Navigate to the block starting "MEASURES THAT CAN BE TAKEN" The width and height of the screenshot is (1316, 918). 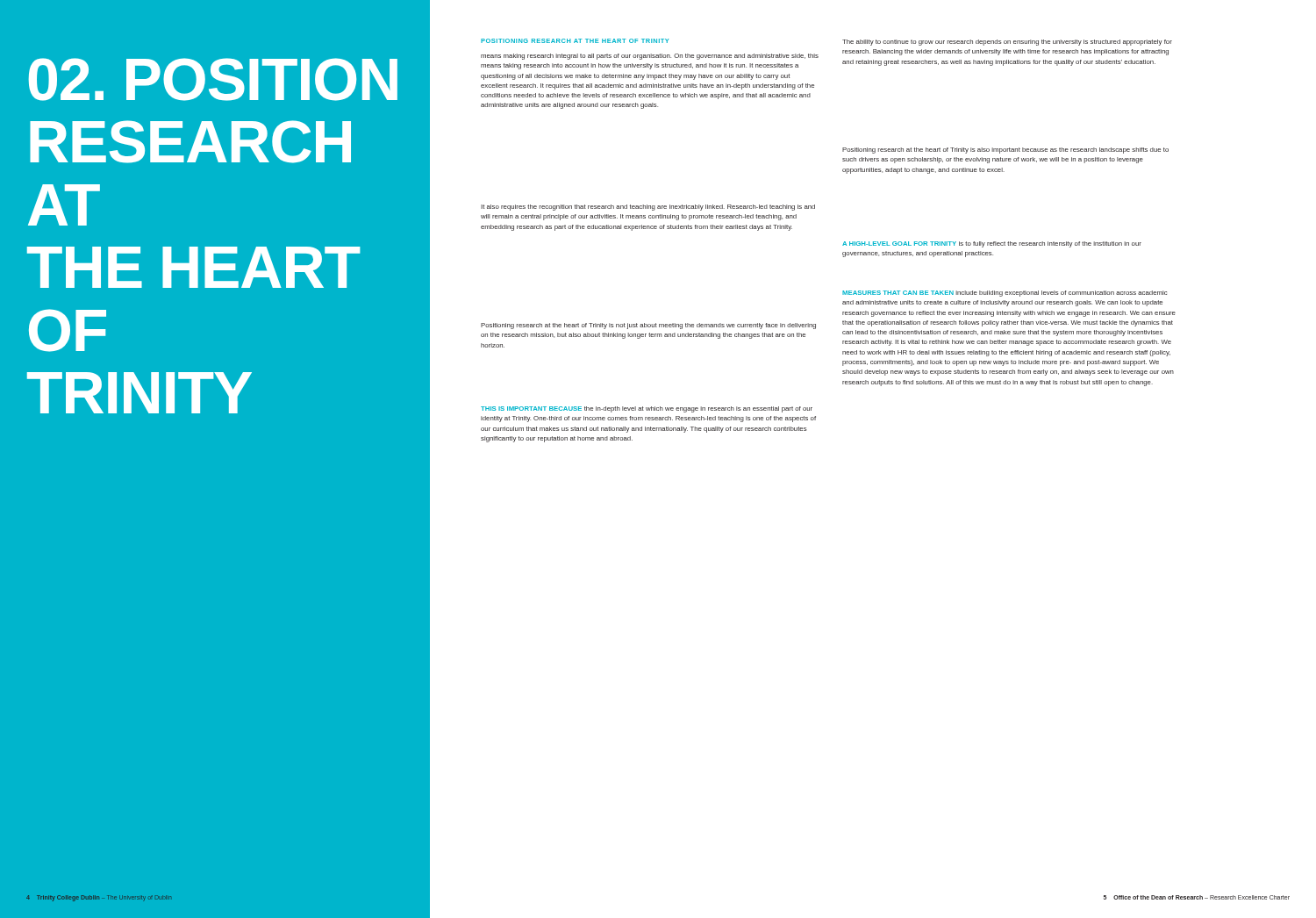[1011, 337]
